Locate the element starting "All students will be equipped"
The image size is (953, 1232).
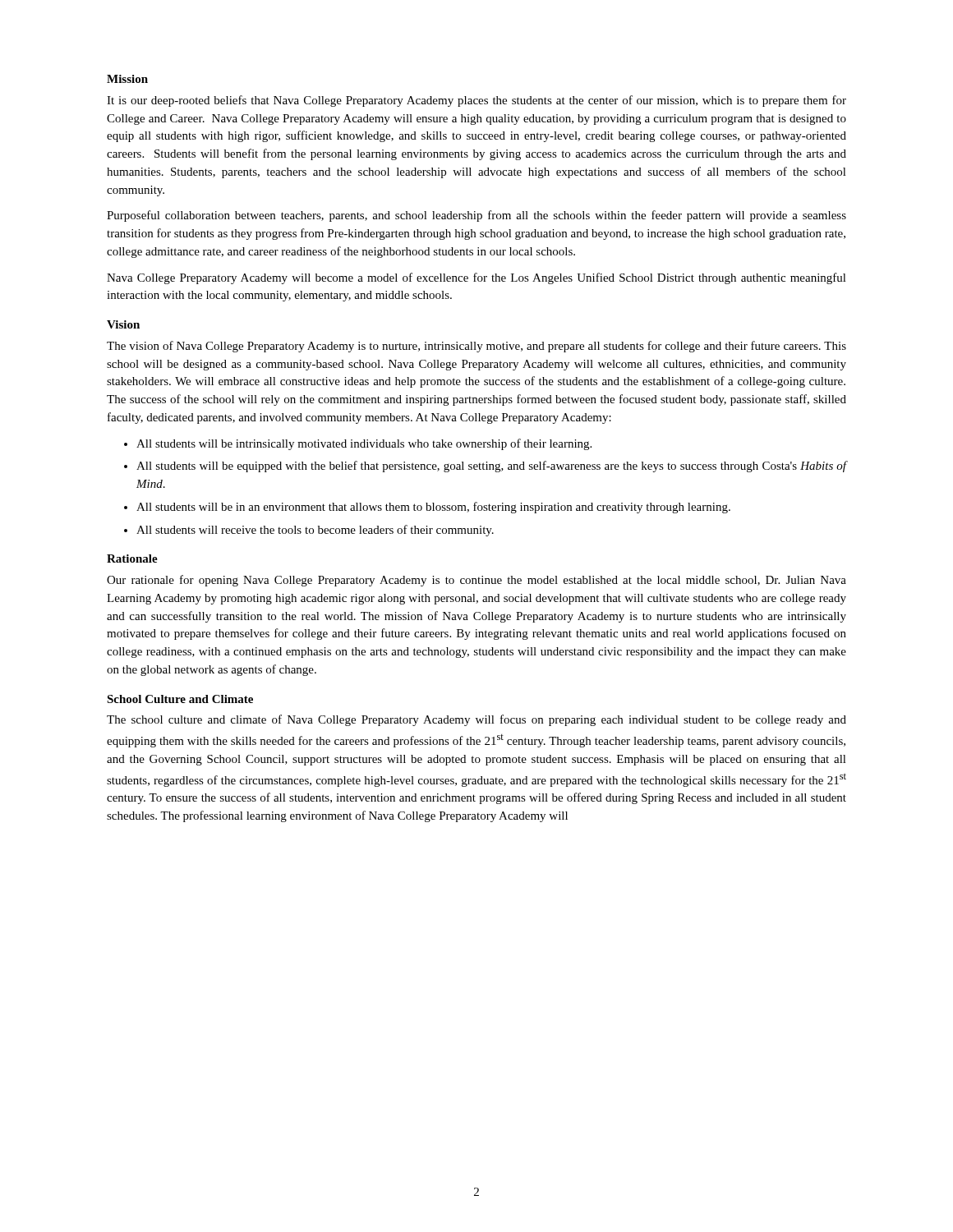pos(491,475)
